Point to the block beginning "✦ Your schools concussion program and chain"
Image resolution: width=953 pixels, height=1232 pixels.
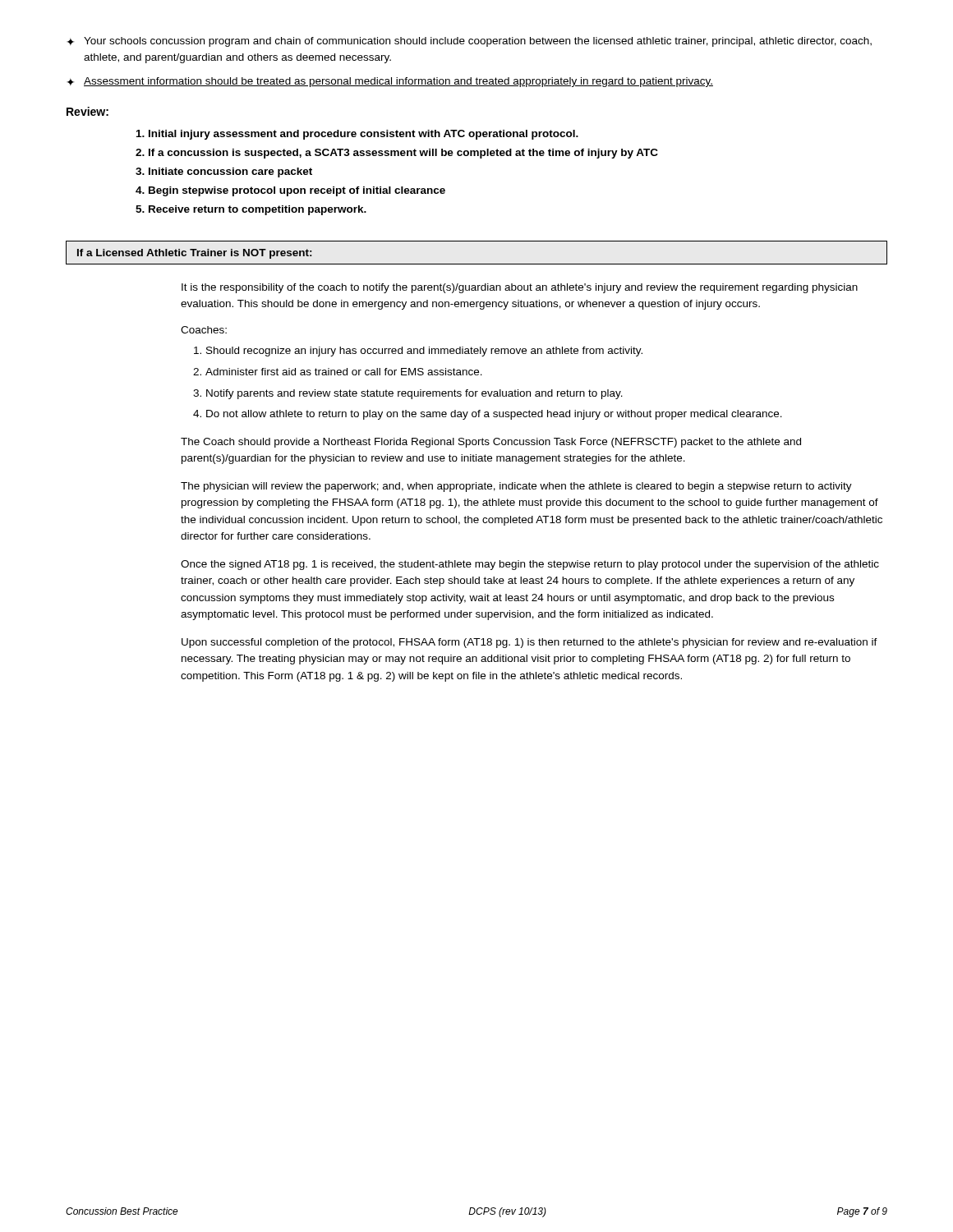[476, 49]
